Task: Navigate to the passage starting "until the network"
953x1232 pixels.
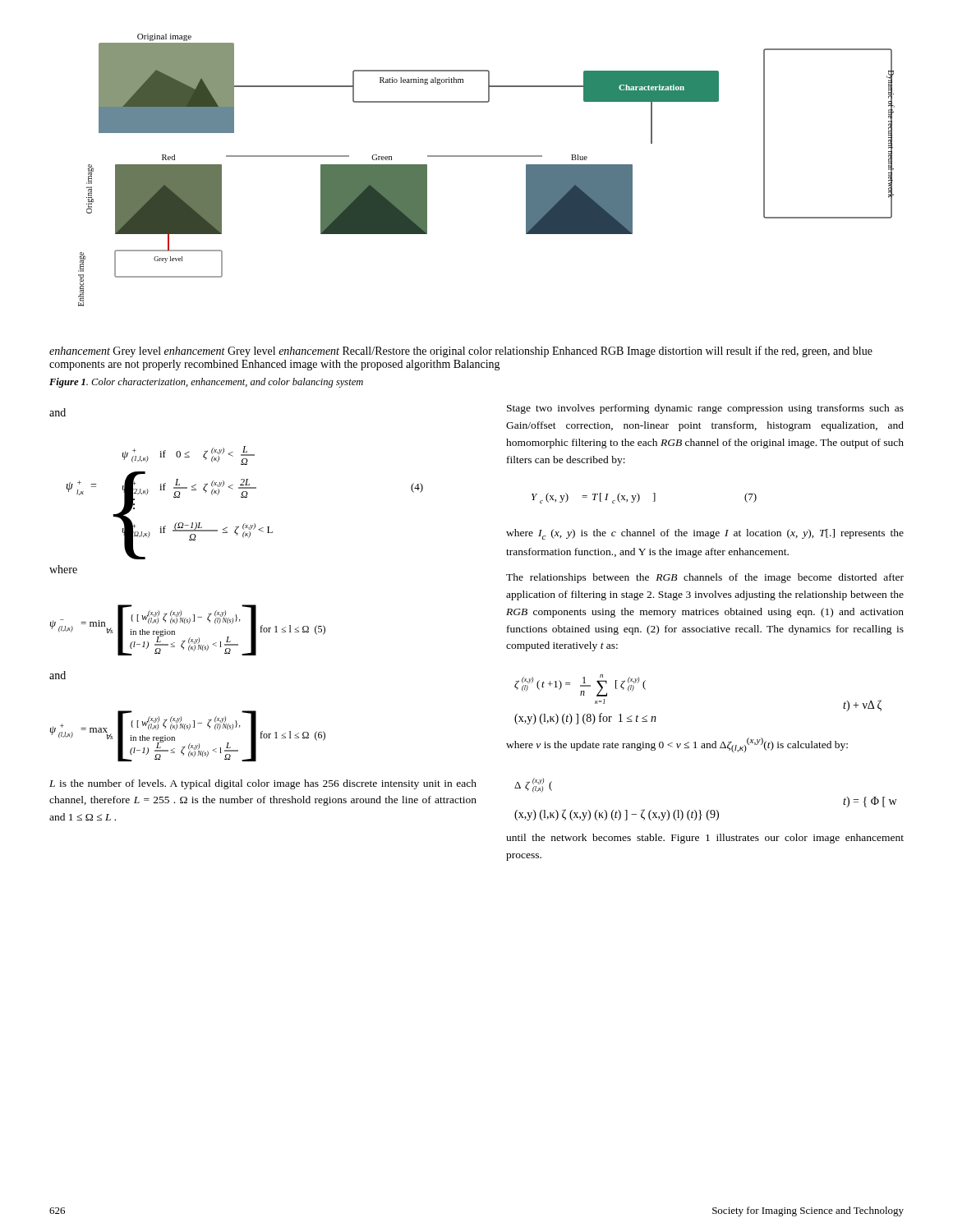Action: 705,846
